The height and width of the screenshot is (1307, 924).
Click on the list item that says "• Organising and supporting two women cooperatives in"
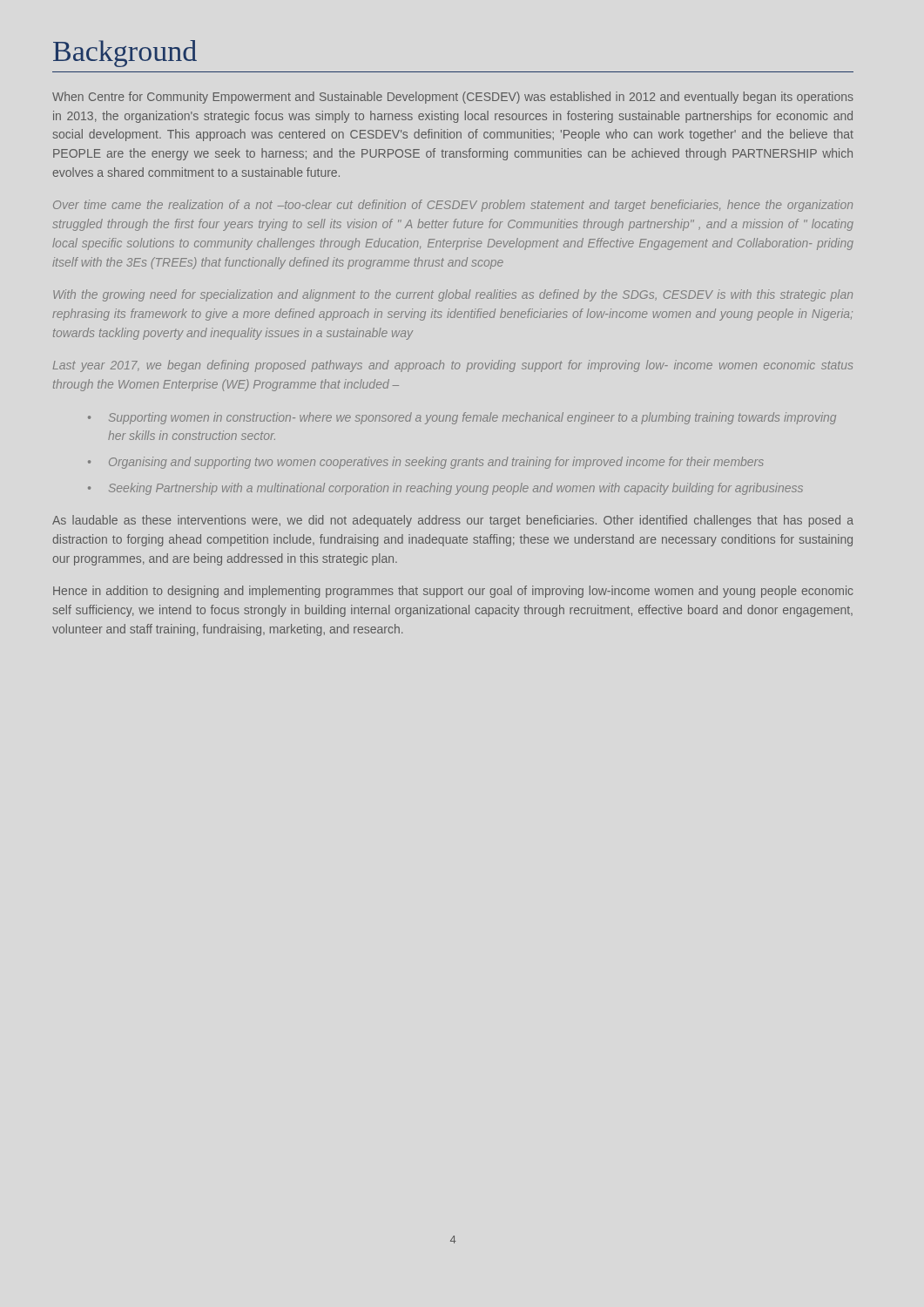tap(426, 463)
